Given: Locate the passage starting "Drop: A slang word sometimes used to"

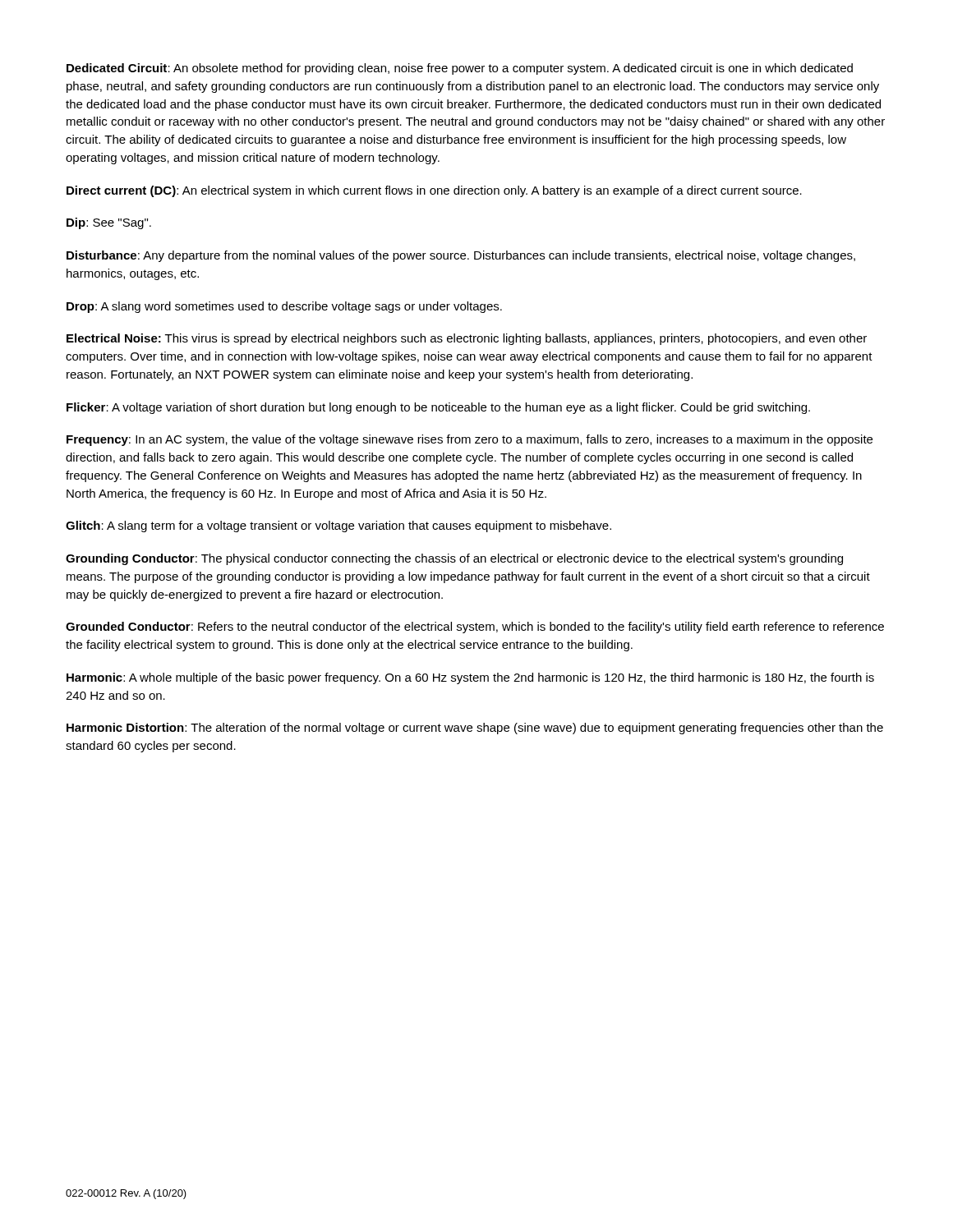Looking at the screenshot, I should tap(476, 306).
